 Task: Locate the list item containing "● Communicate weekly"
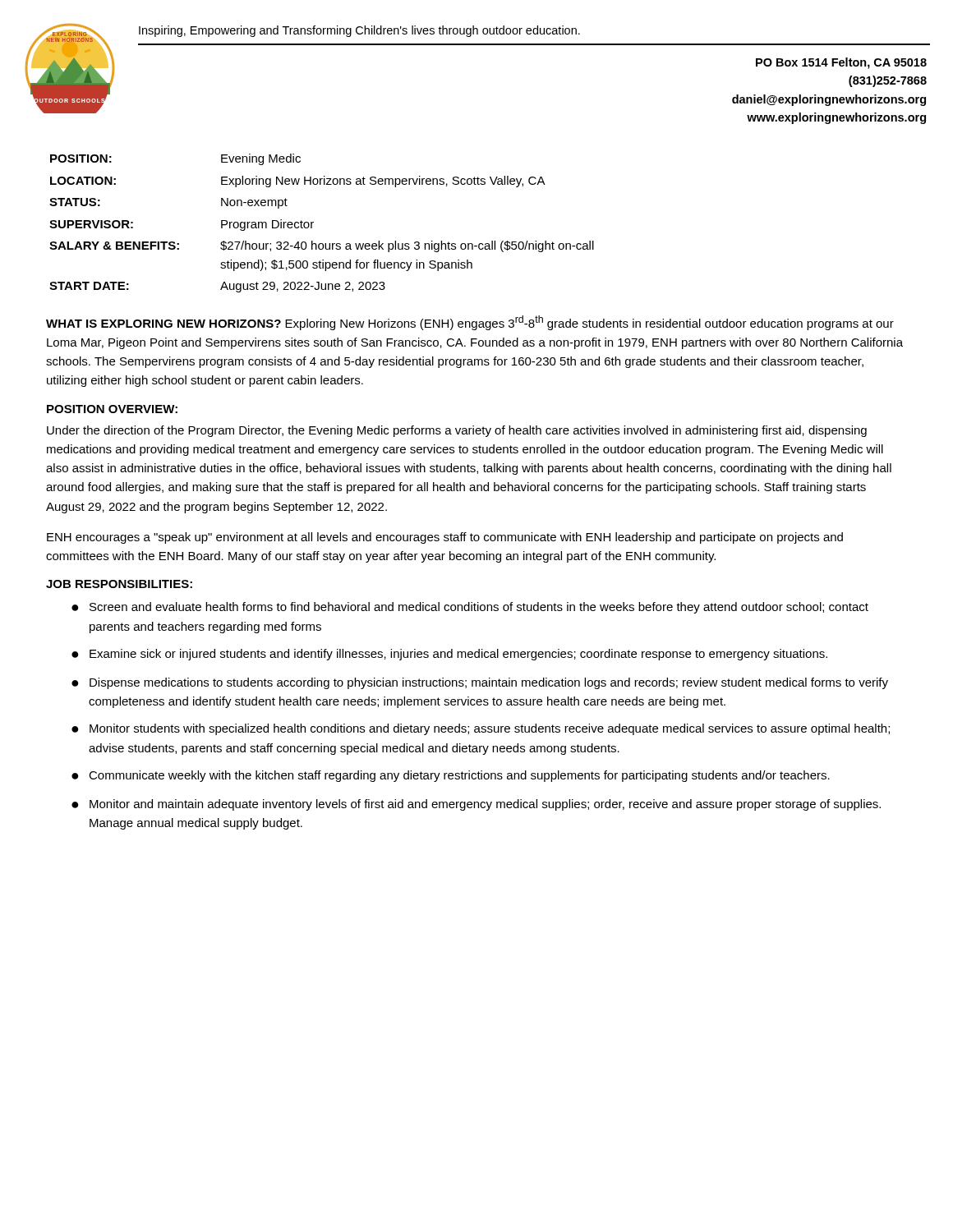pos(489,776)
